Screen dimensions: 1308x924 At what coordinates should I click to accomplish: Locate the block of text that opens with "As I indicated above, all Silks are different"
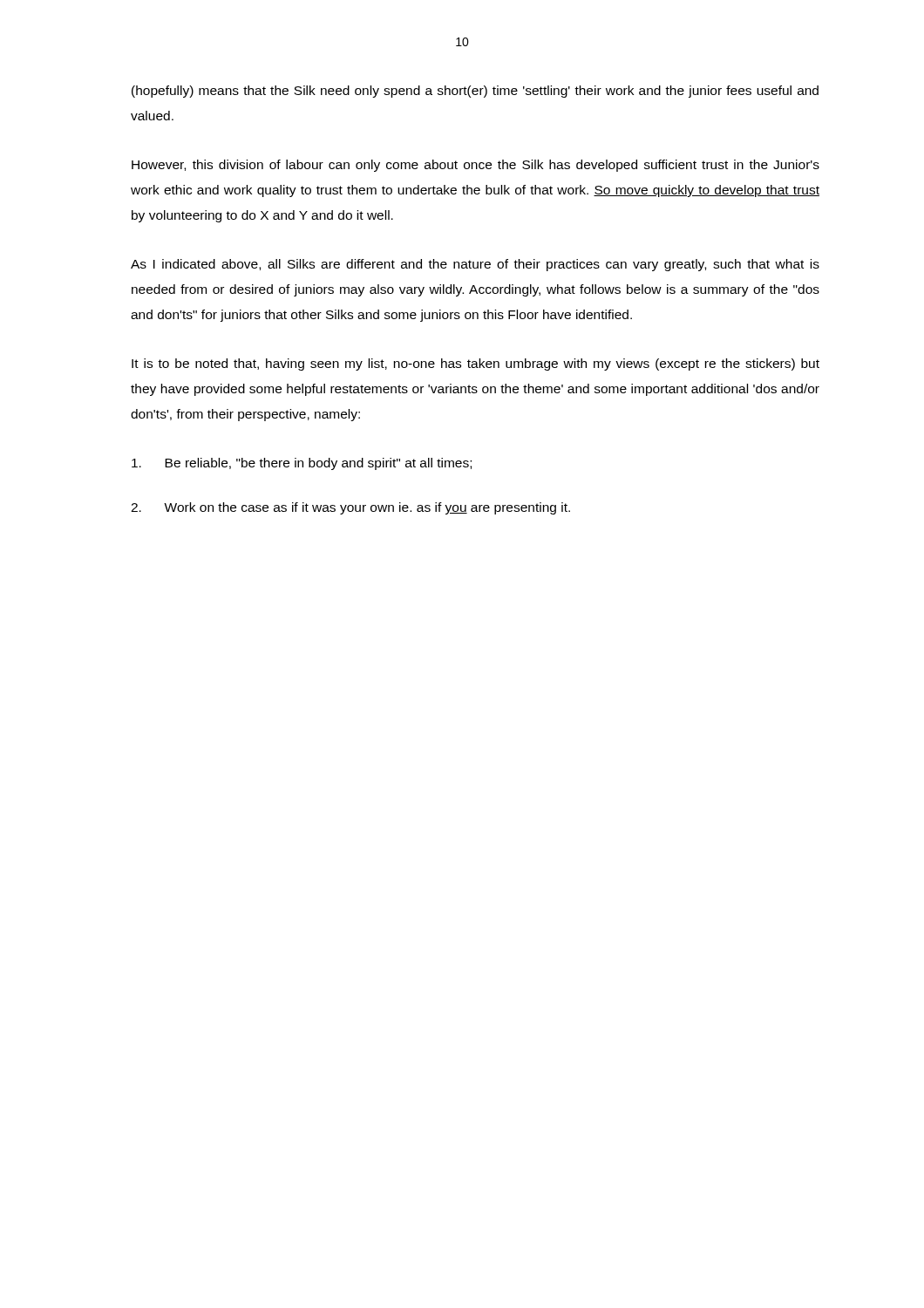(x=475, y=289)
